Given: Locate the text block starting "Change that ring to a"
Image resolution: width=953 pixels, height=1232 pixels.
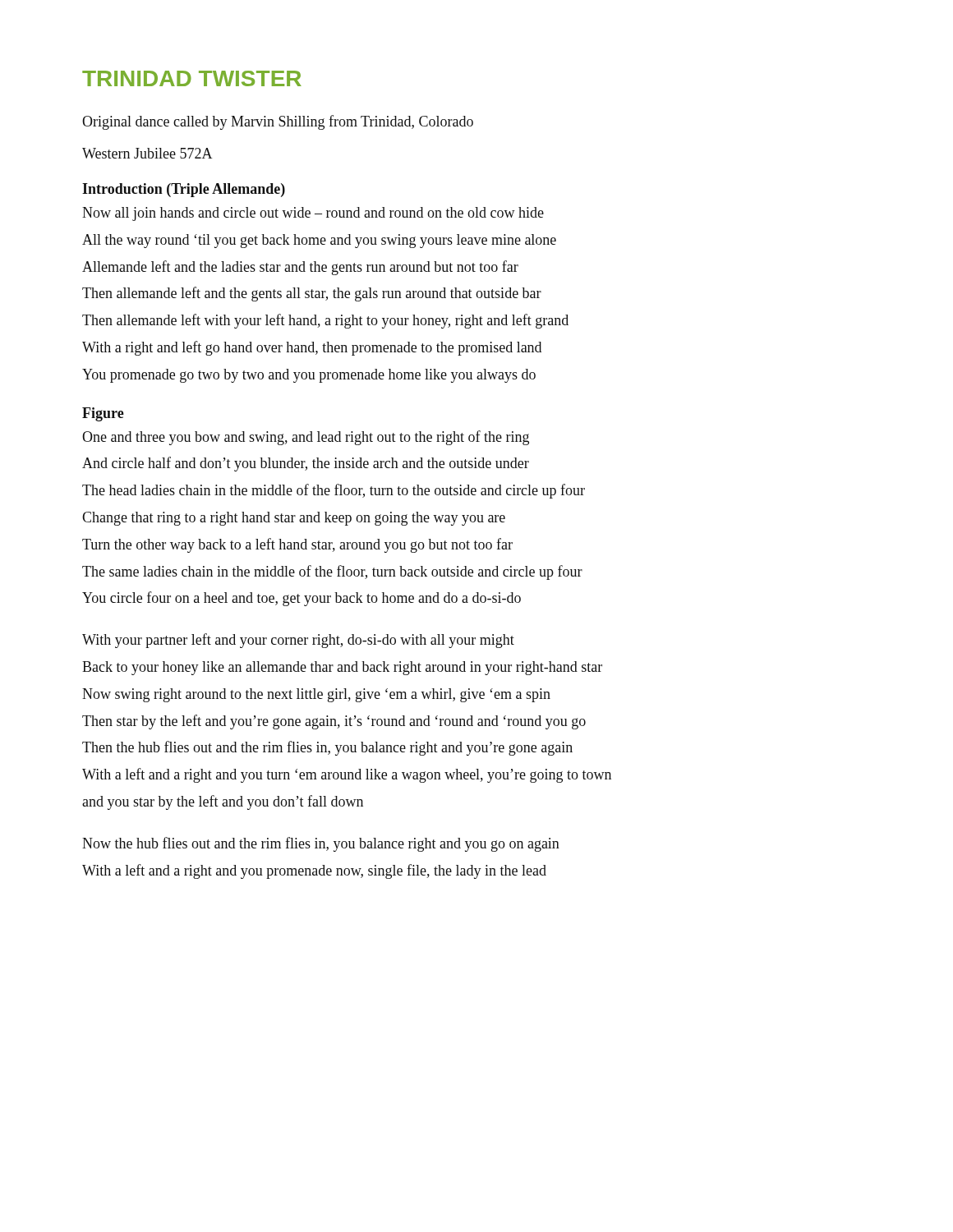Looking at the screenshot, I should click(294, 517).
